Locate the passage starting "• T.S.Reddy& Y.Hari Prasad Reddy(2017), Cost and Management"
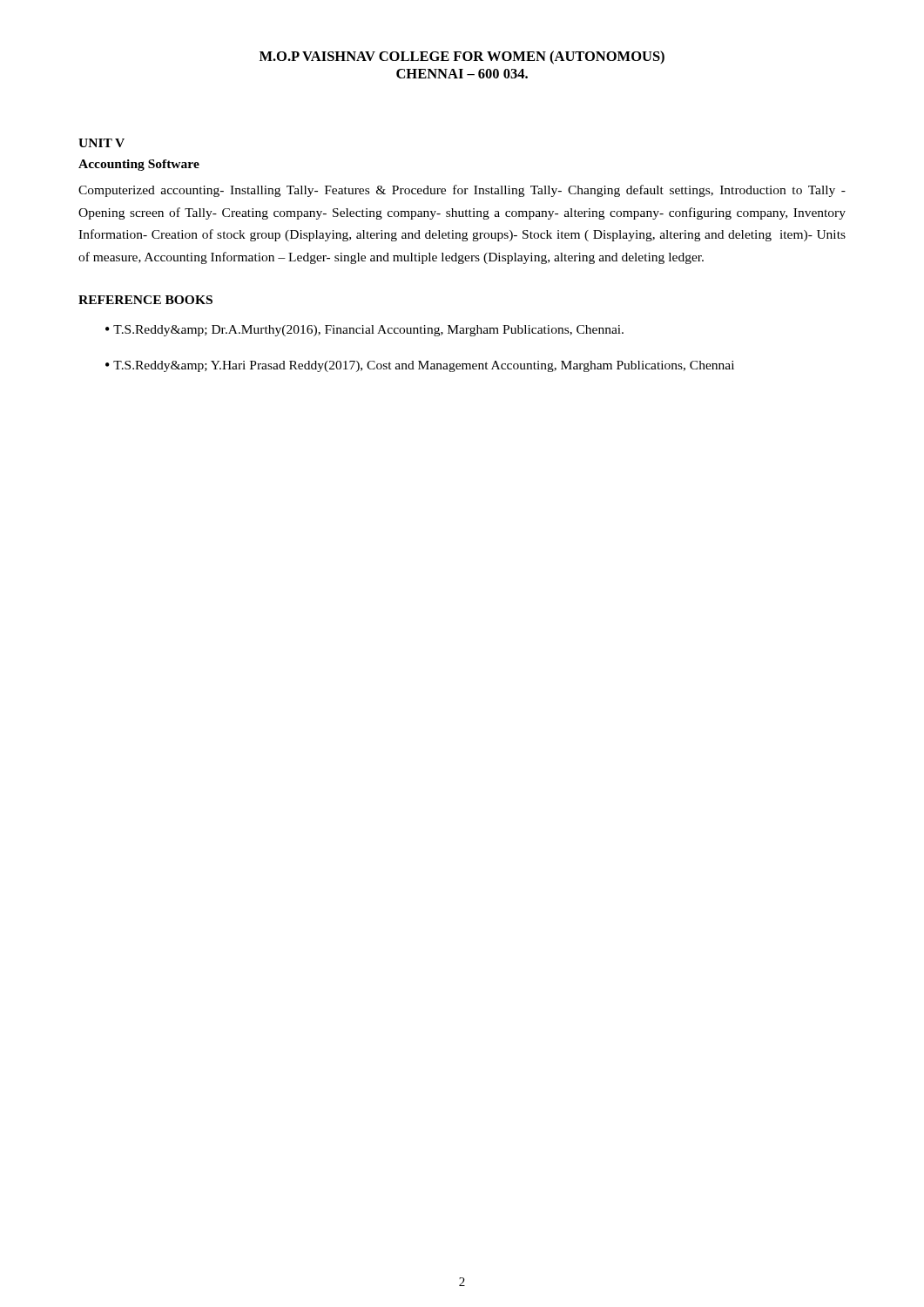Image resolution: width=924 pixels, height=1307 pixels. 475,366
